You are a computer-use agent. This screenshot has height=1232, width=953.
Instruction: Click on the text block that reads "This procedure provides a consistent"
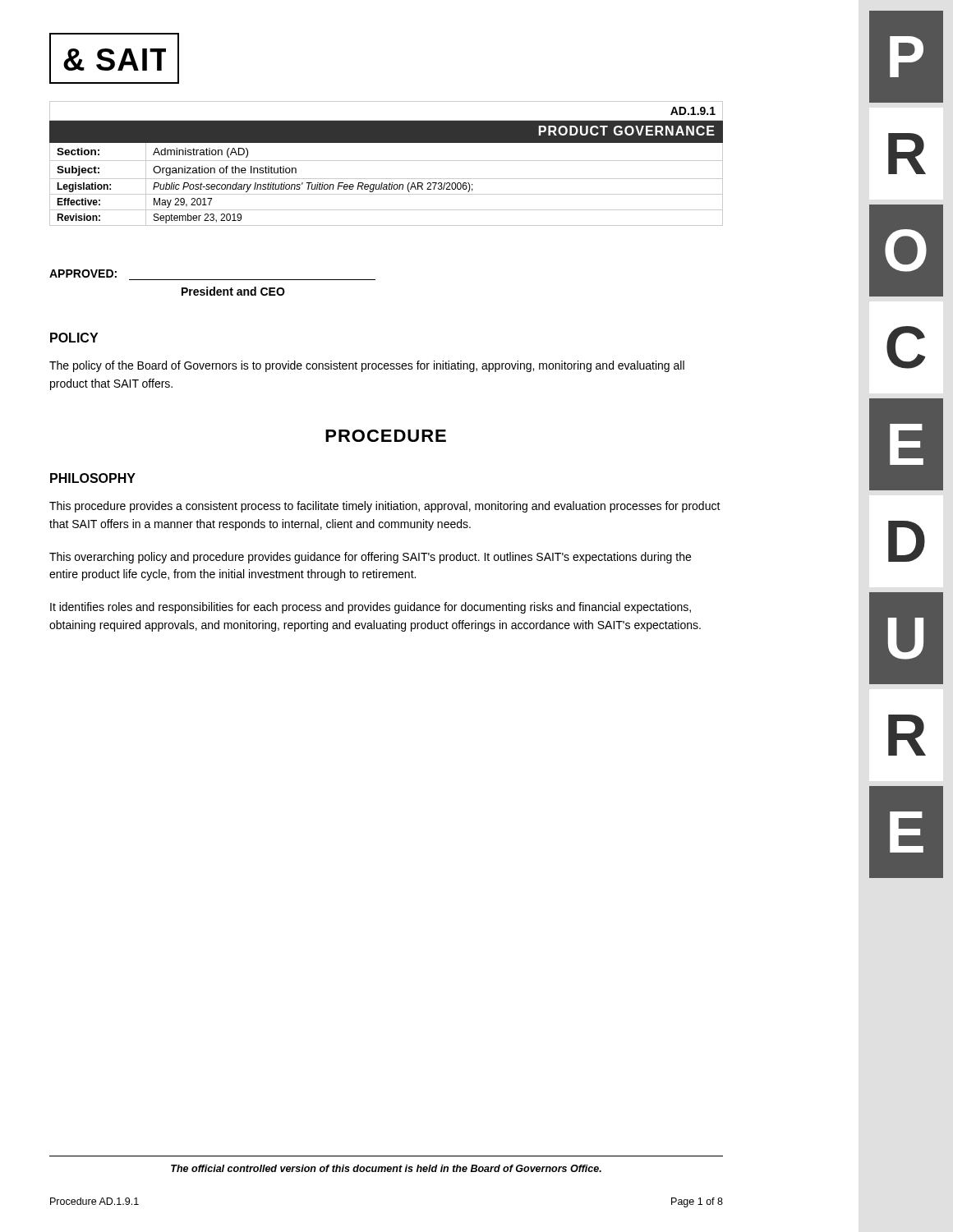[385, 515]
